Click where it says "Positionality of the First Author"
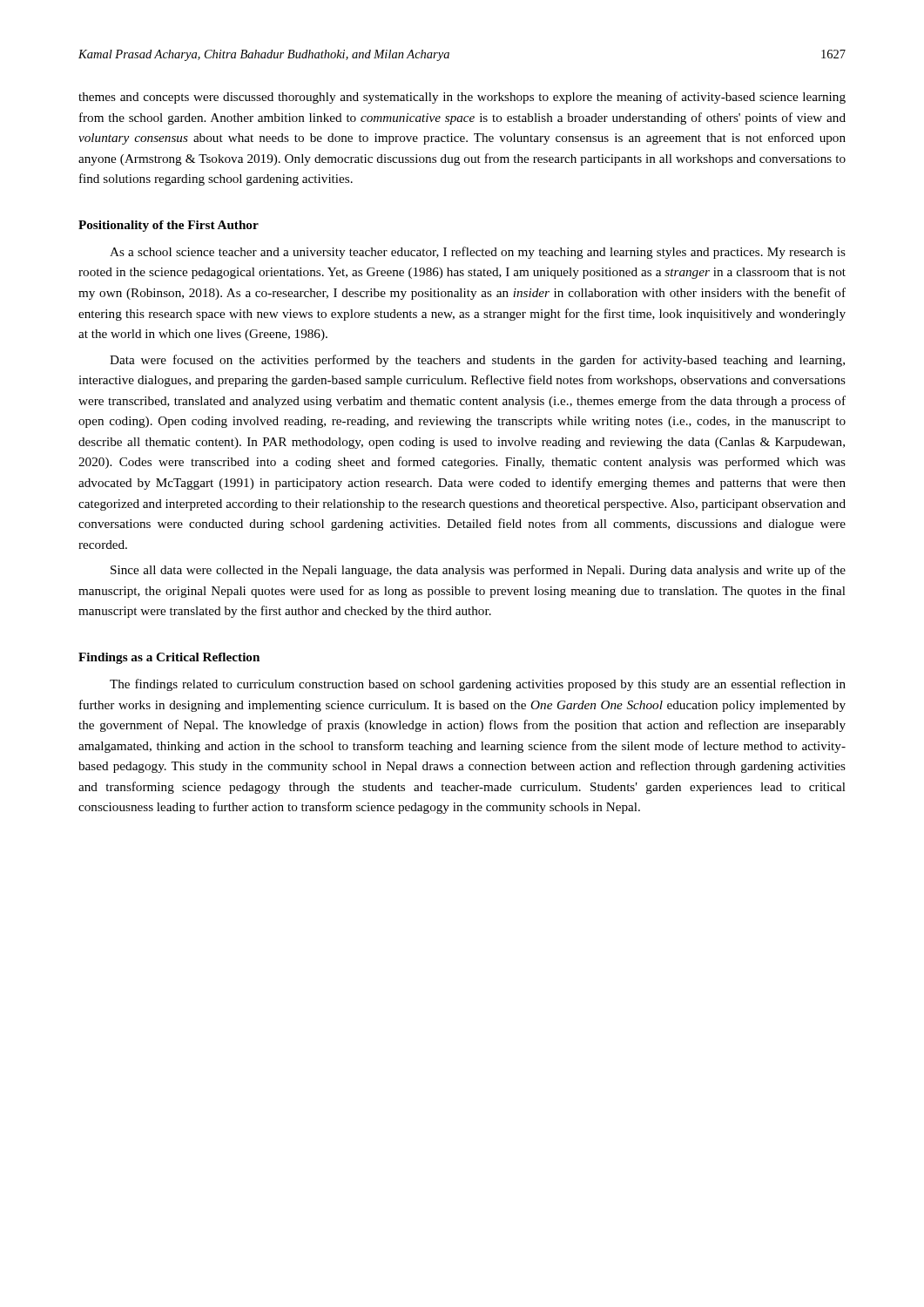Viewport: 924px width, 1307px height. pos(168,224)
